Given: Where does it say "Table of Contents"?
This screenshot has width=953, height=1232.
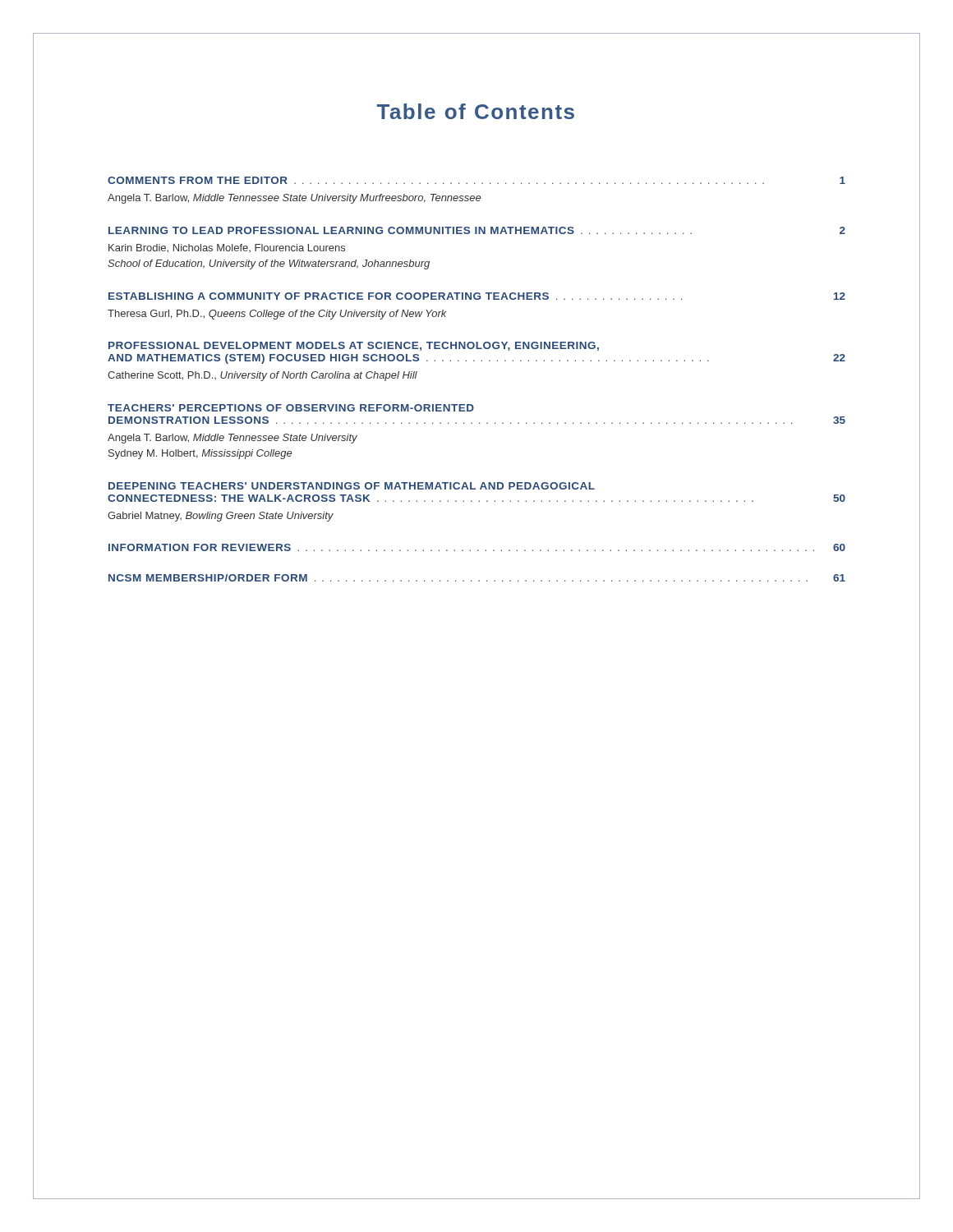Looking at the screenshot, I should pos(476,112).
